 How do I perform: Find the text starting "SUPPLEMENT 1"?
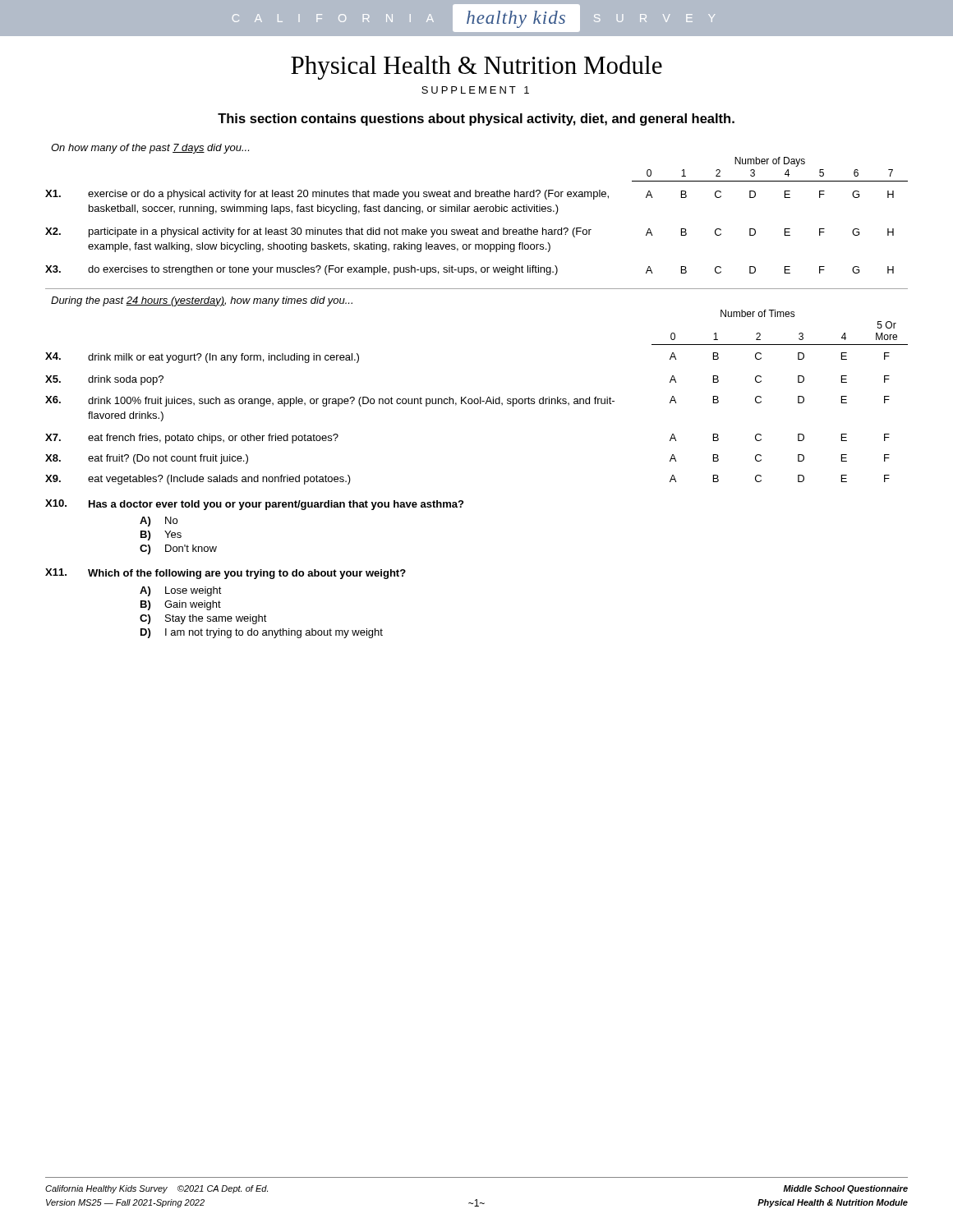[x=476, y=90]
